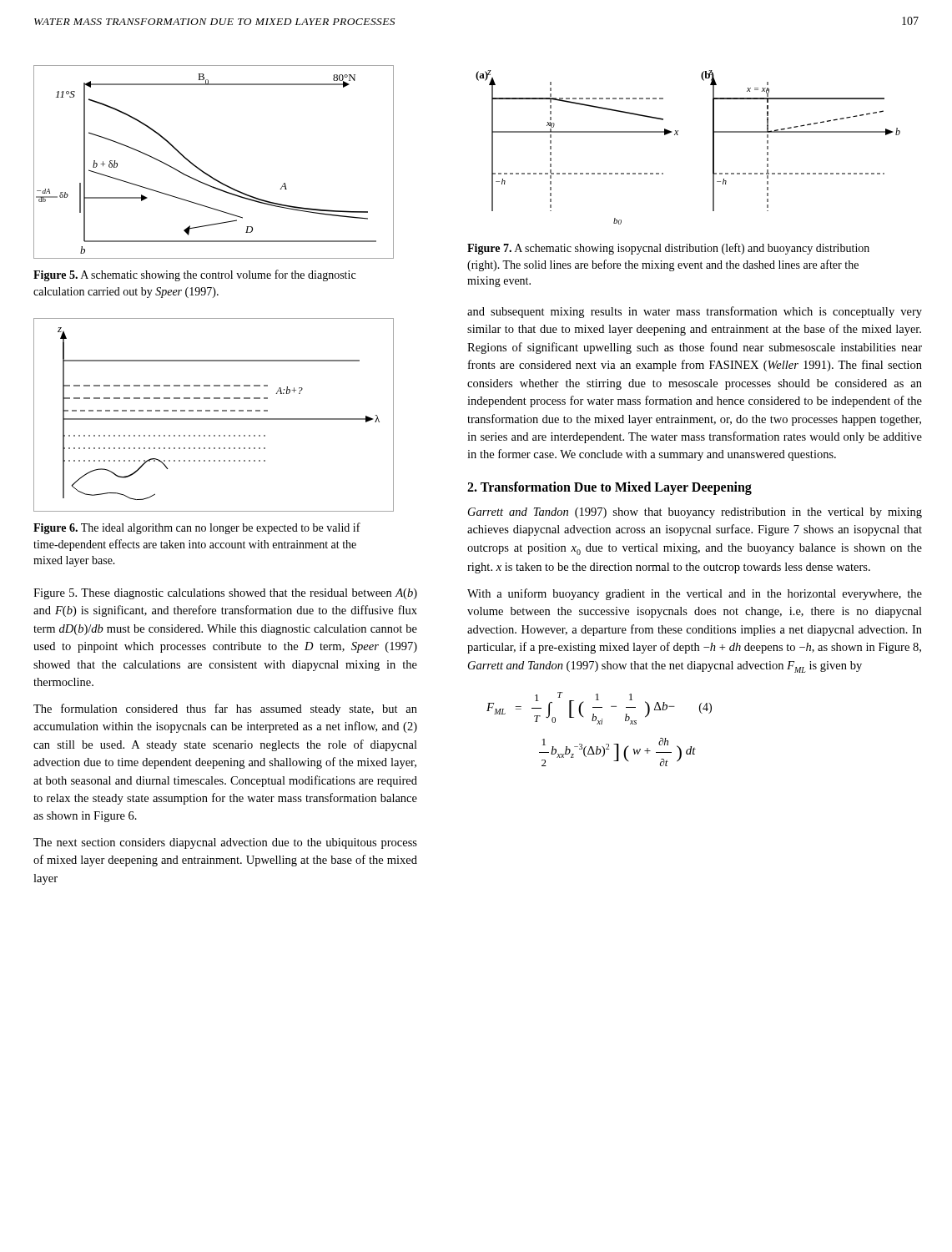Find the text block starting "With a uniform buoyancy"

(x=695, y=630)
